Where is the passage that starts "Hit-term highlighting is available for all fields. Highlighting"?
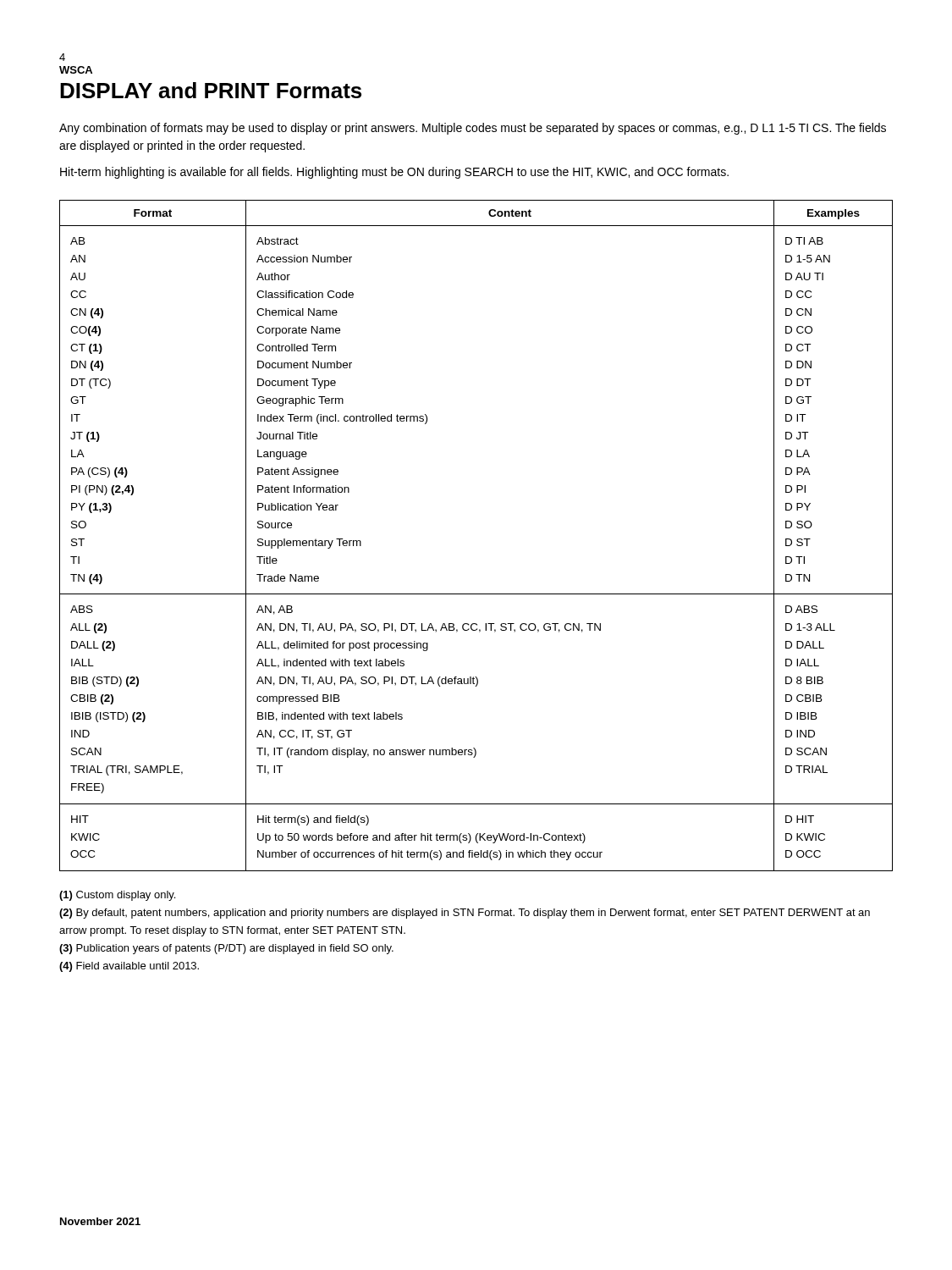This screenshot has width=952, height=1270. coord(394,172)
